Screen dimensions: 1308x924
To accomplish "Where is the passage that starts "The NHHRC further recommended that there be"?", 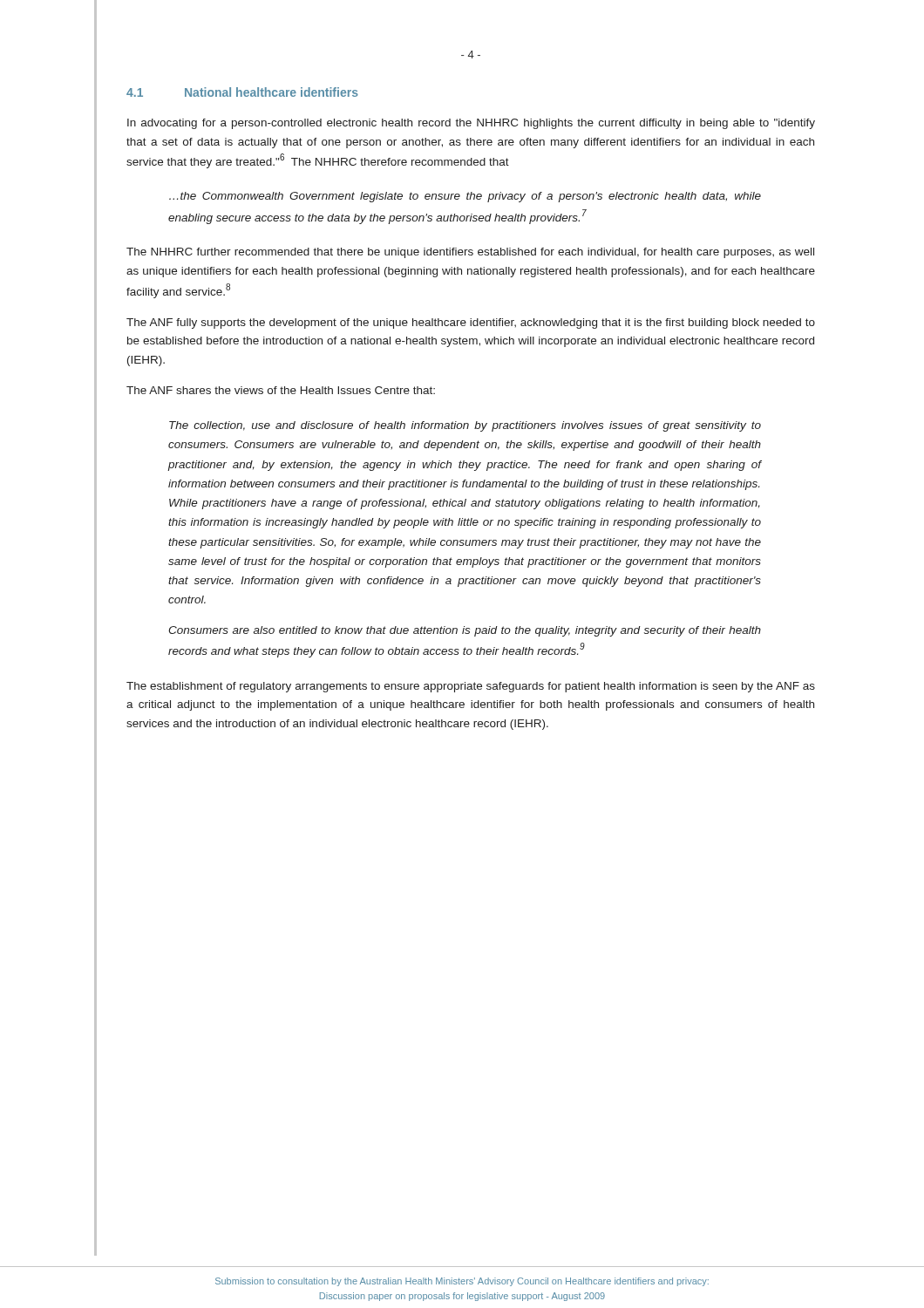I will (x=471, y=272).
